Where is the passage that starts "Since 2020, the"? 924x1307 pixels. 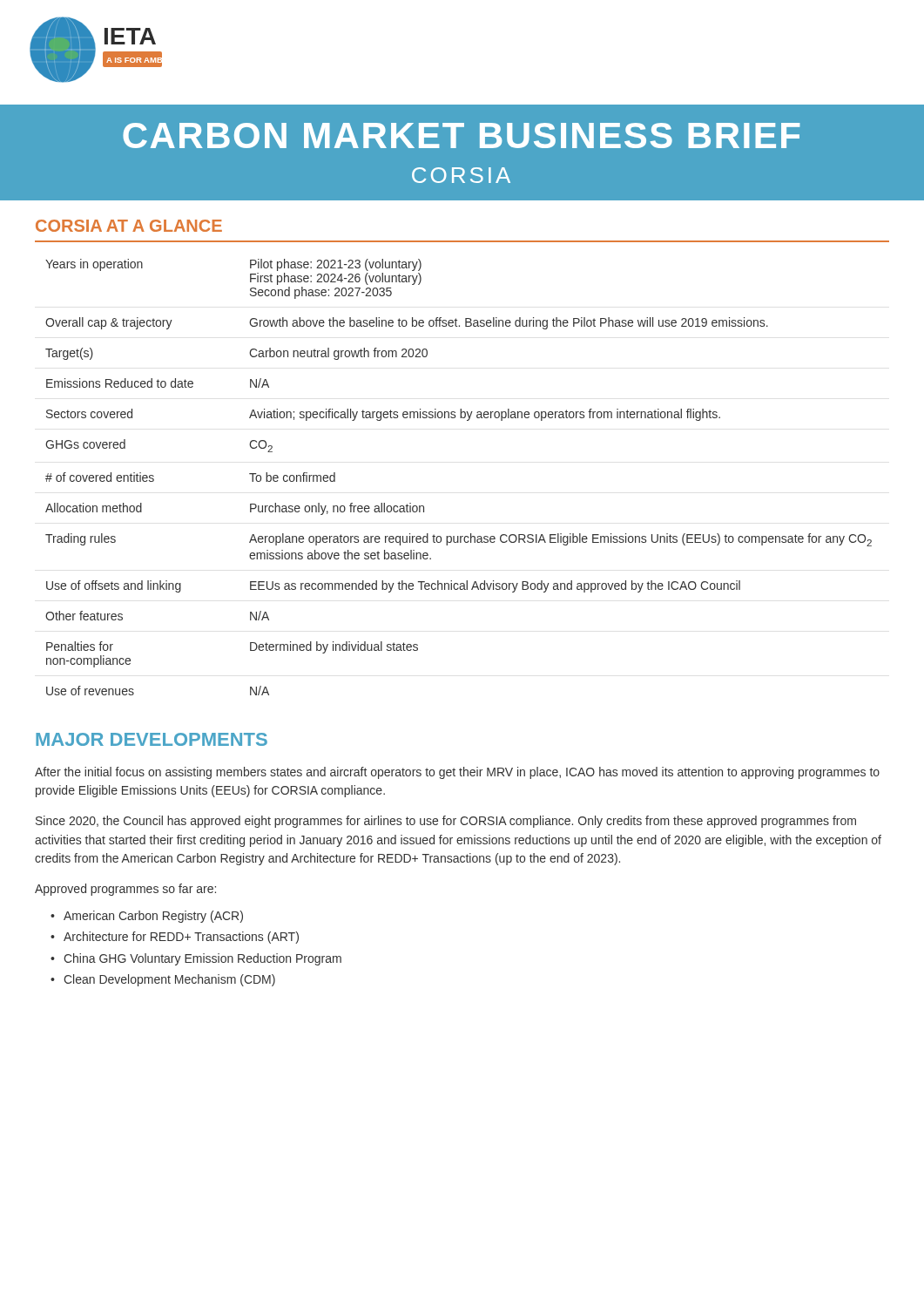(458, 840)
